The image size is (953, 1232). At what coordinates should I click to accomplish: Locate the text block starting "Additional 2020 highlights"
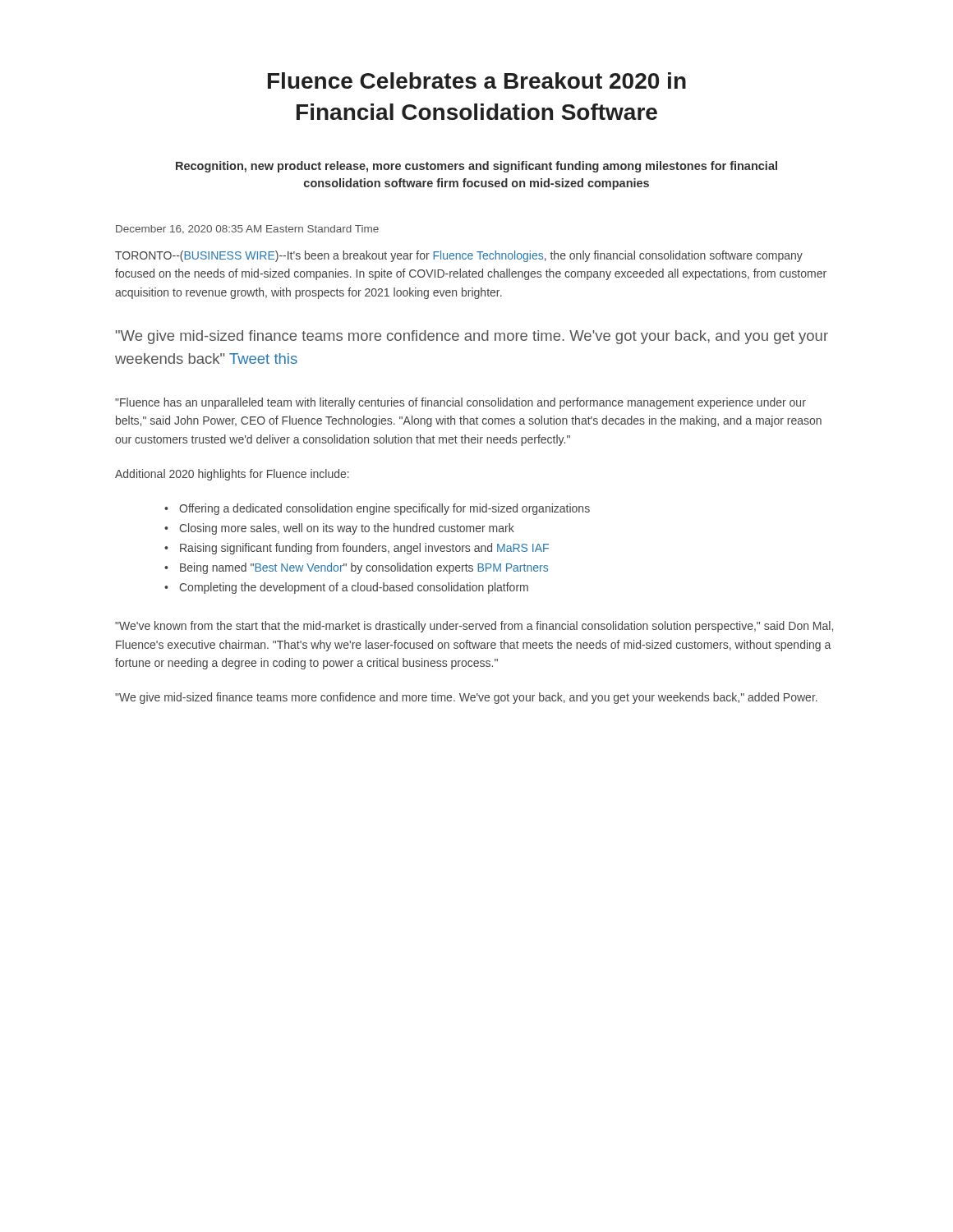click(232, 474)
